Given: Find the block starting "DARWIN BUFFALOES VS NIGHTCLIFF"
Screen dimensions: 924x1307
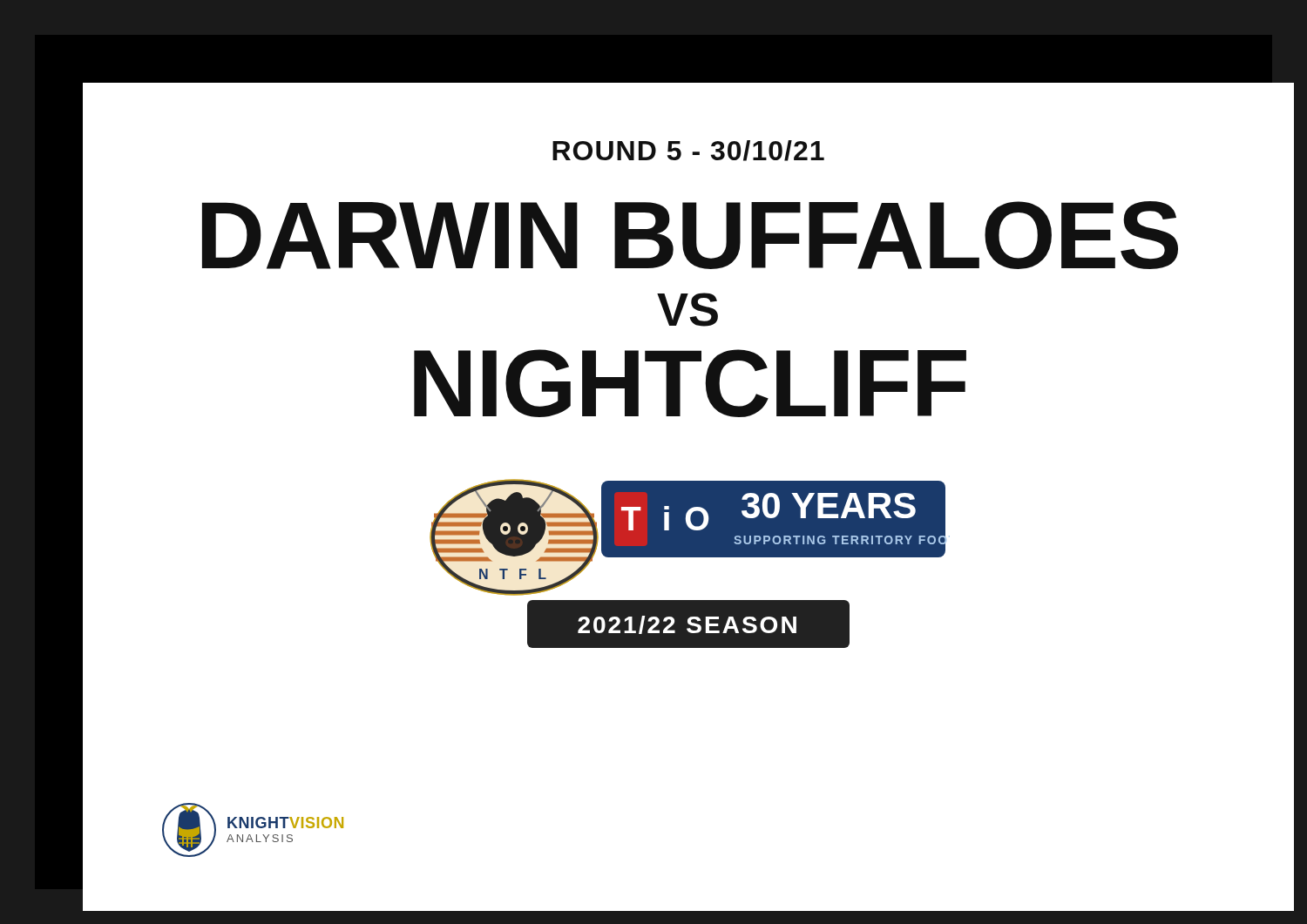Looking at the screenshot, I should tap(688, 309).
